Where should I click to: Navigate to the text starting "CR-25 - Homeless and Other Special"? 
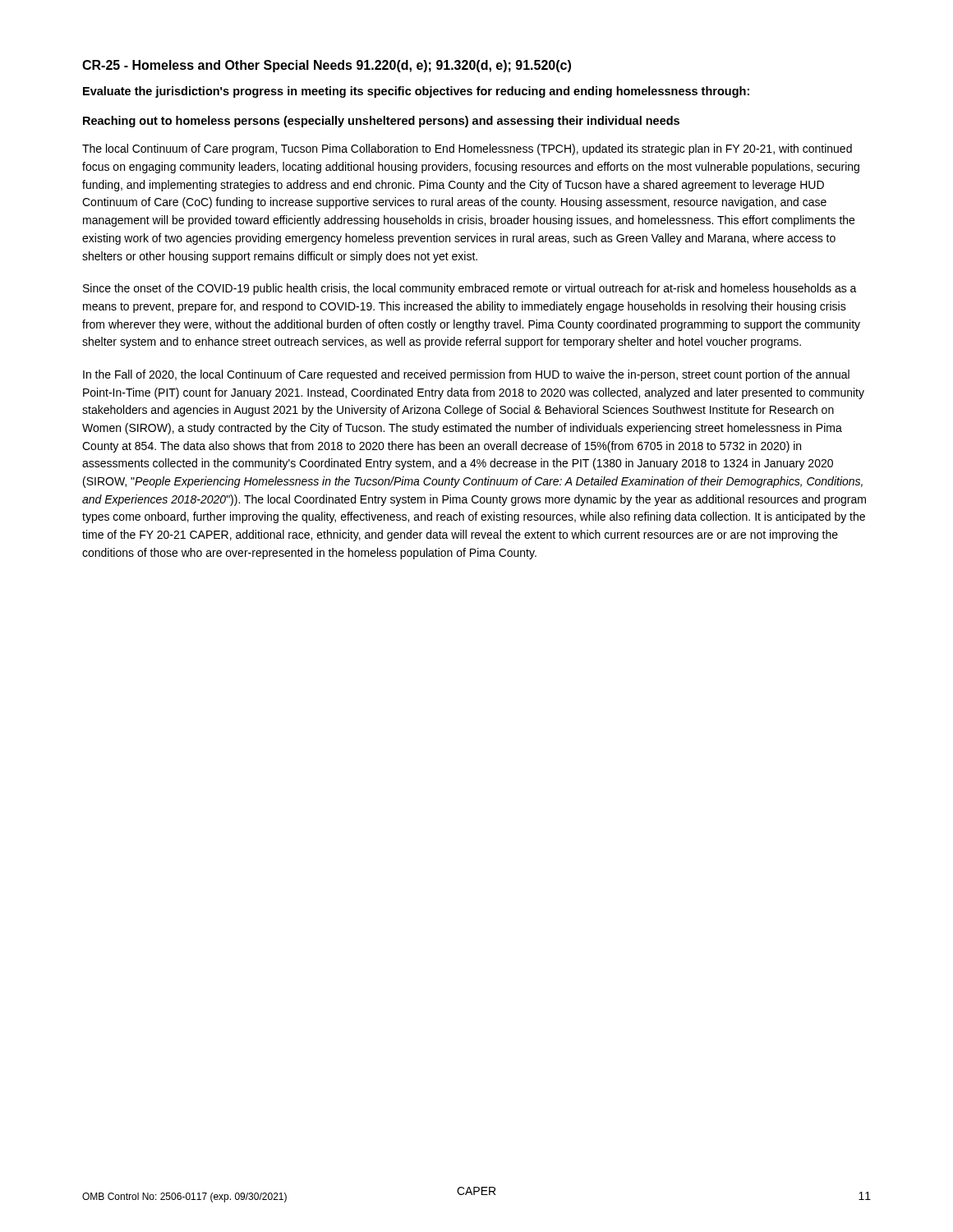[x=327, y=65]
